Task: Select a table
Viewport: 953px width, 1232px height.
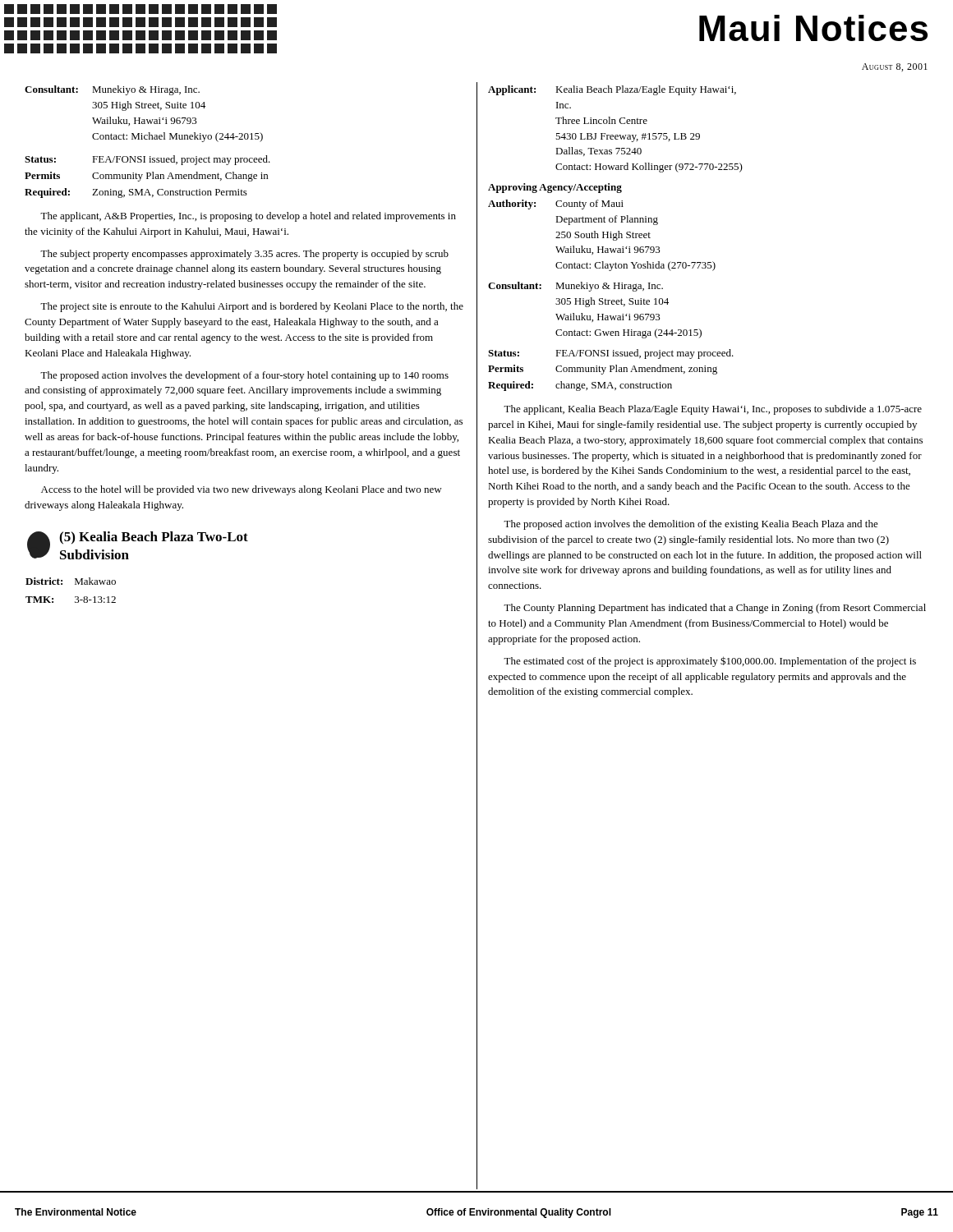Action: 245,590
